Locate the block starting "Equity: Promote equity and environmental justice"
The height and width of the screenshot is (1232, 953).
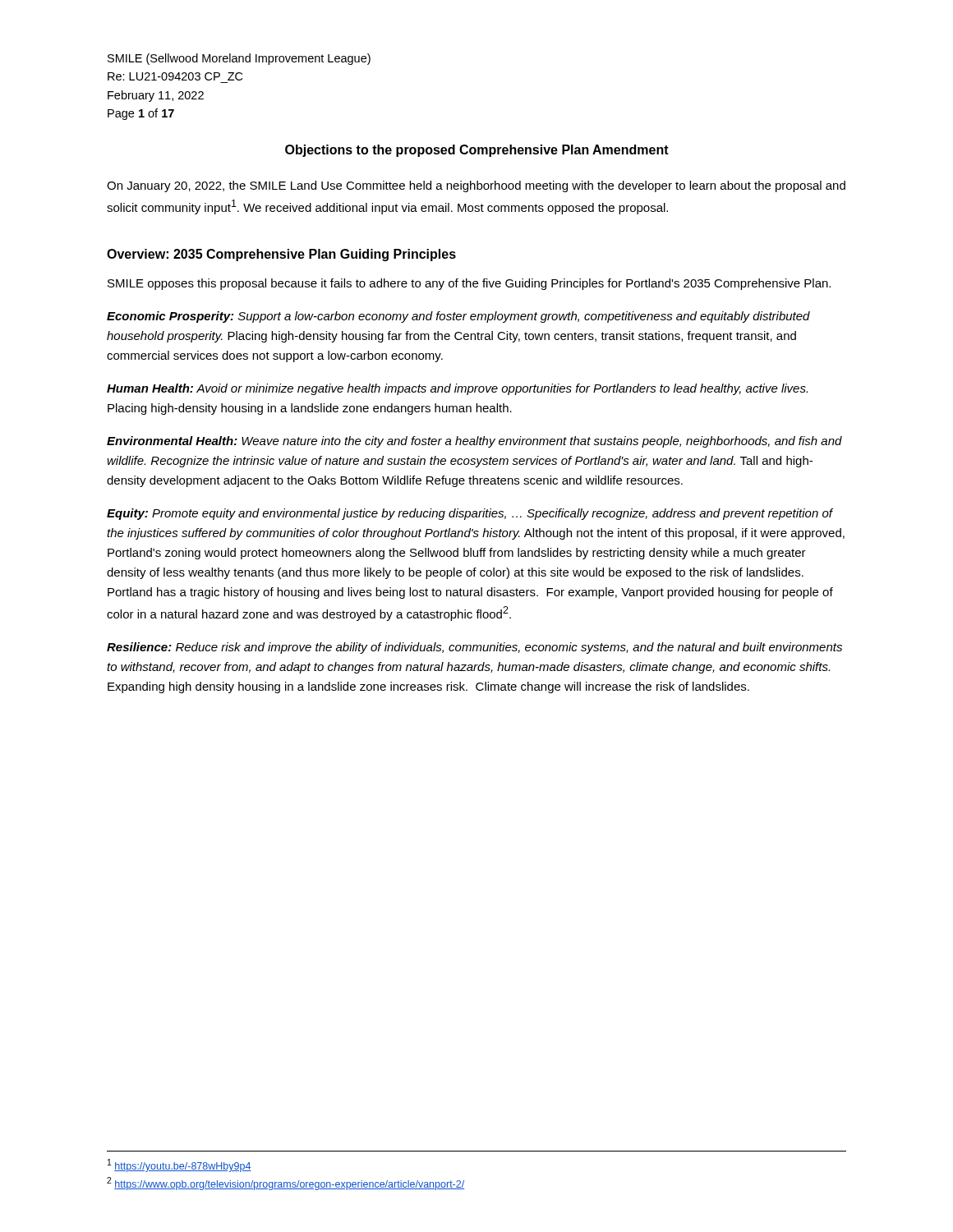click(476, 563)
